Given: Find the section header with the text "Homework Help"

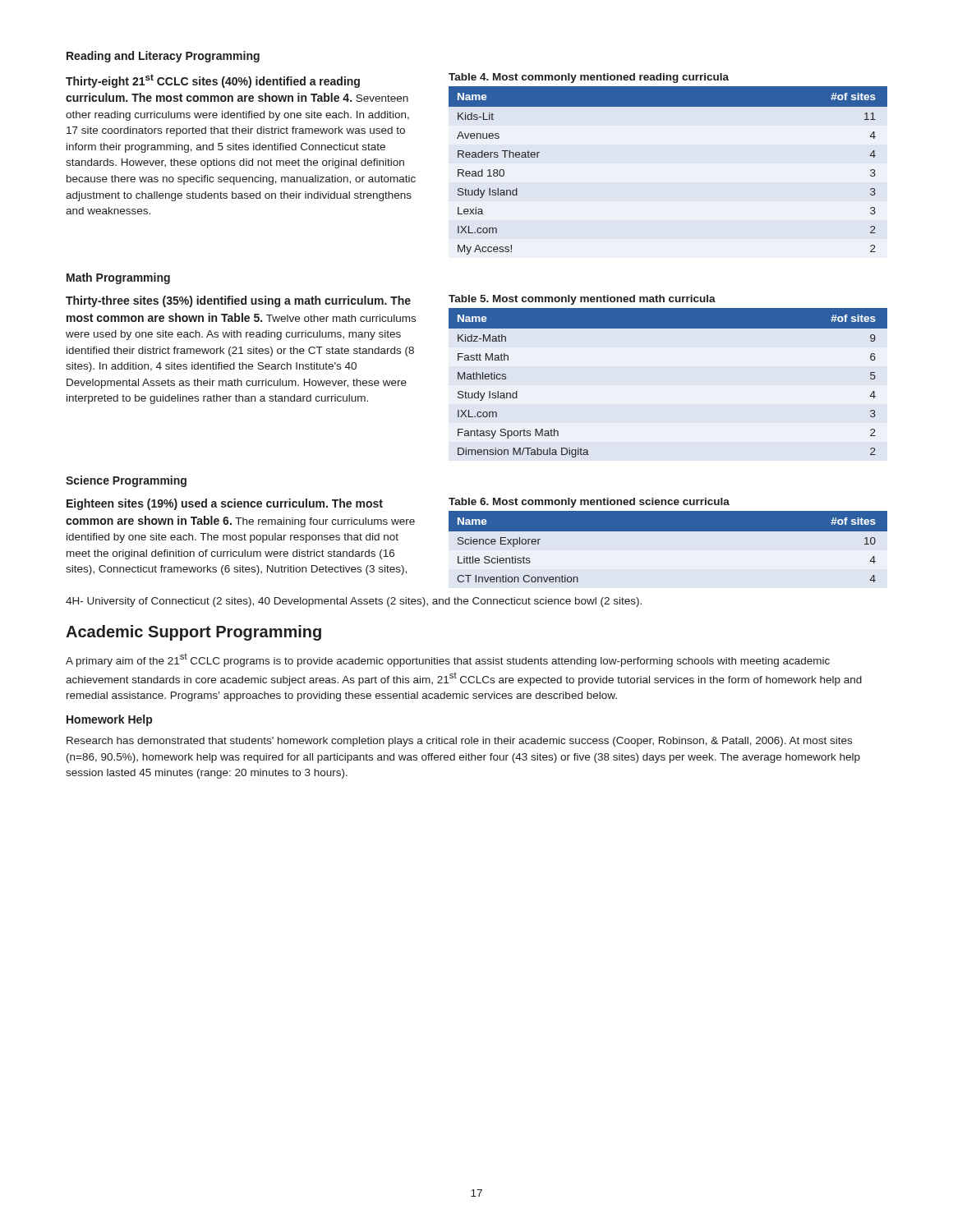Looking at the screenshot, I should [x=109, y=720].
